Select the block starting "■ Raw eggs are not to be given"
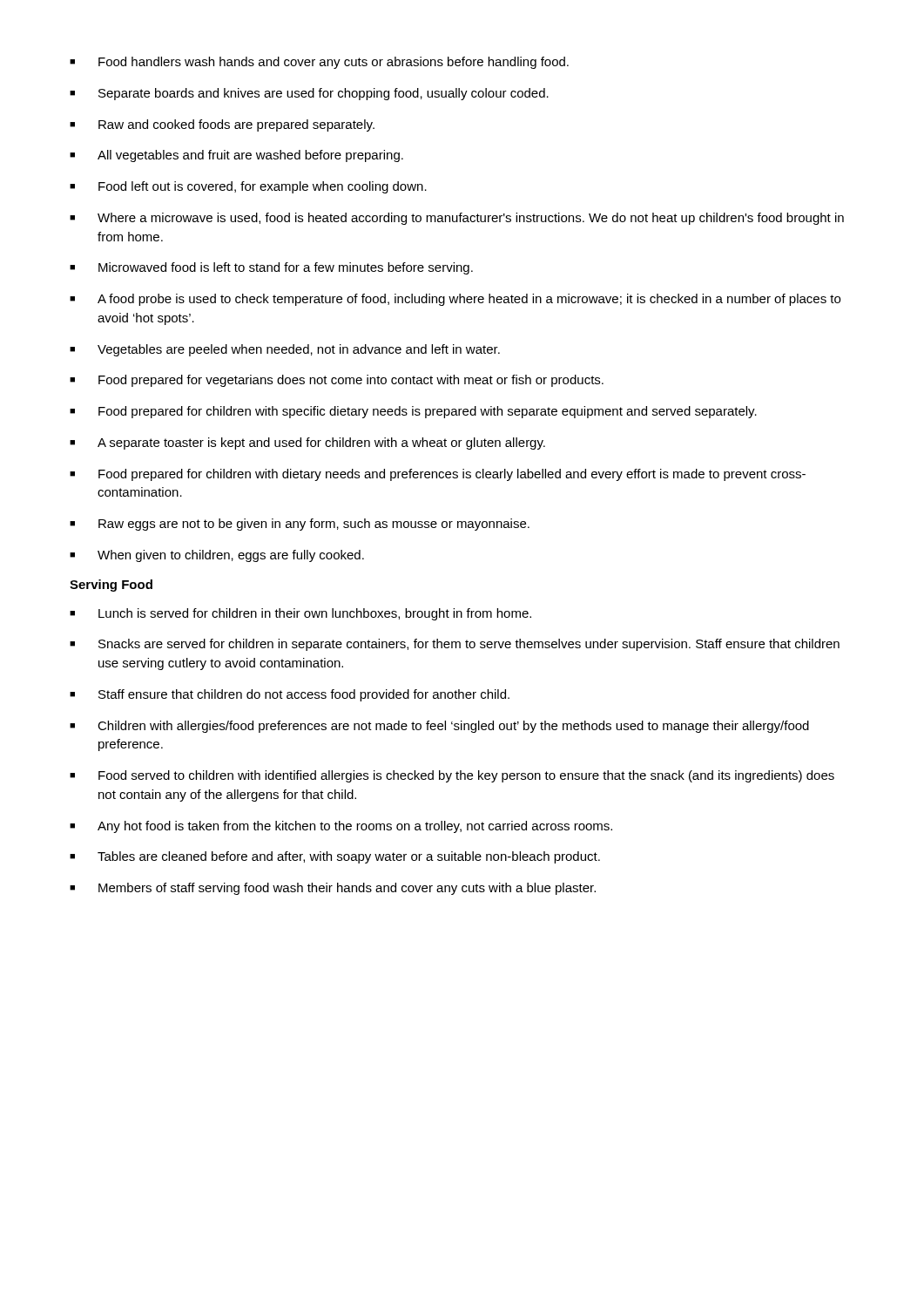 300,524
